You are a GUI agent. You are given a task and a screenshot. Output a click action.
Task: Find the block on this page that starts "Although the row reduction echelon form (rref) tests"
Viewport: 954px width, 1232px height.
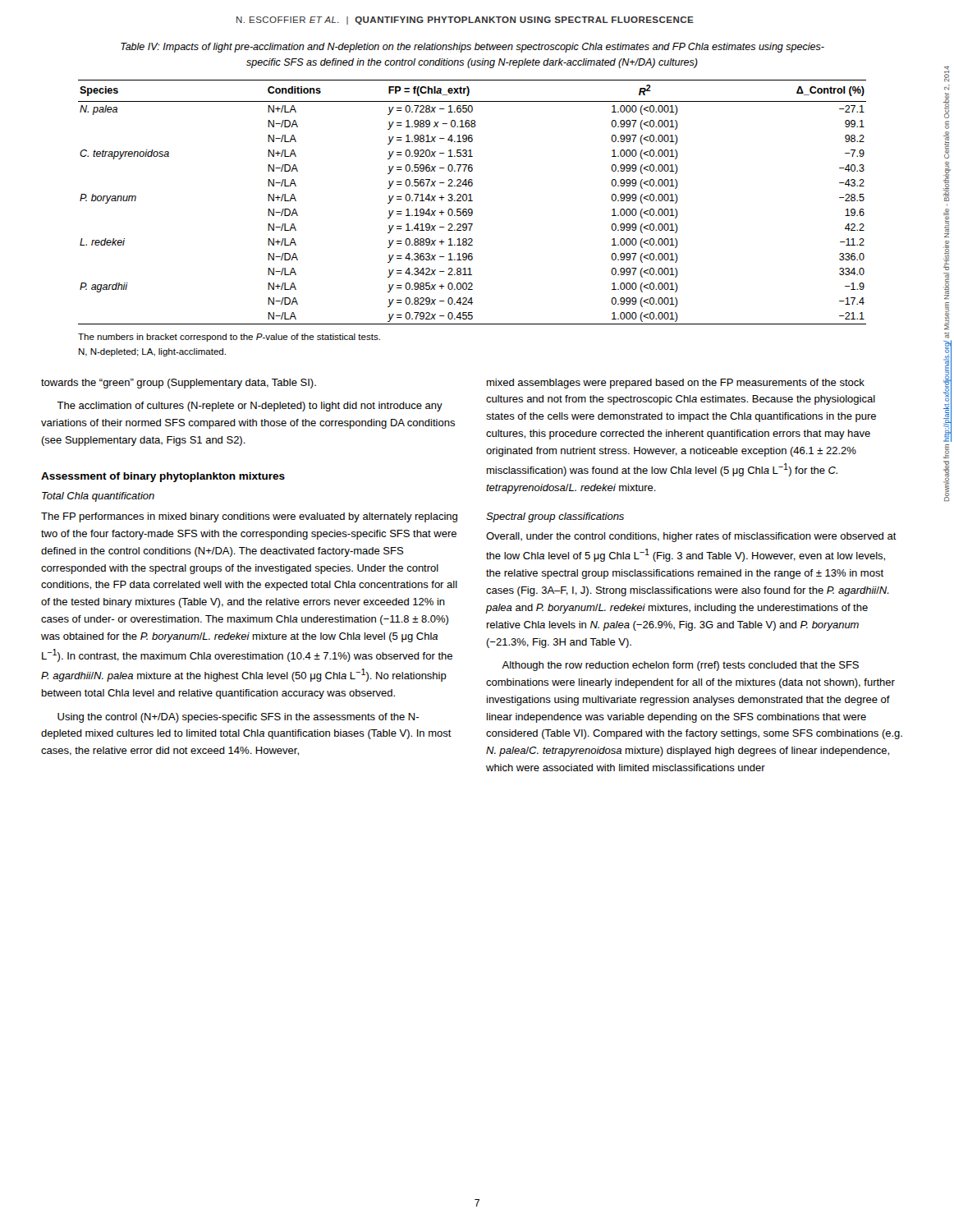[x=695, y=716]
